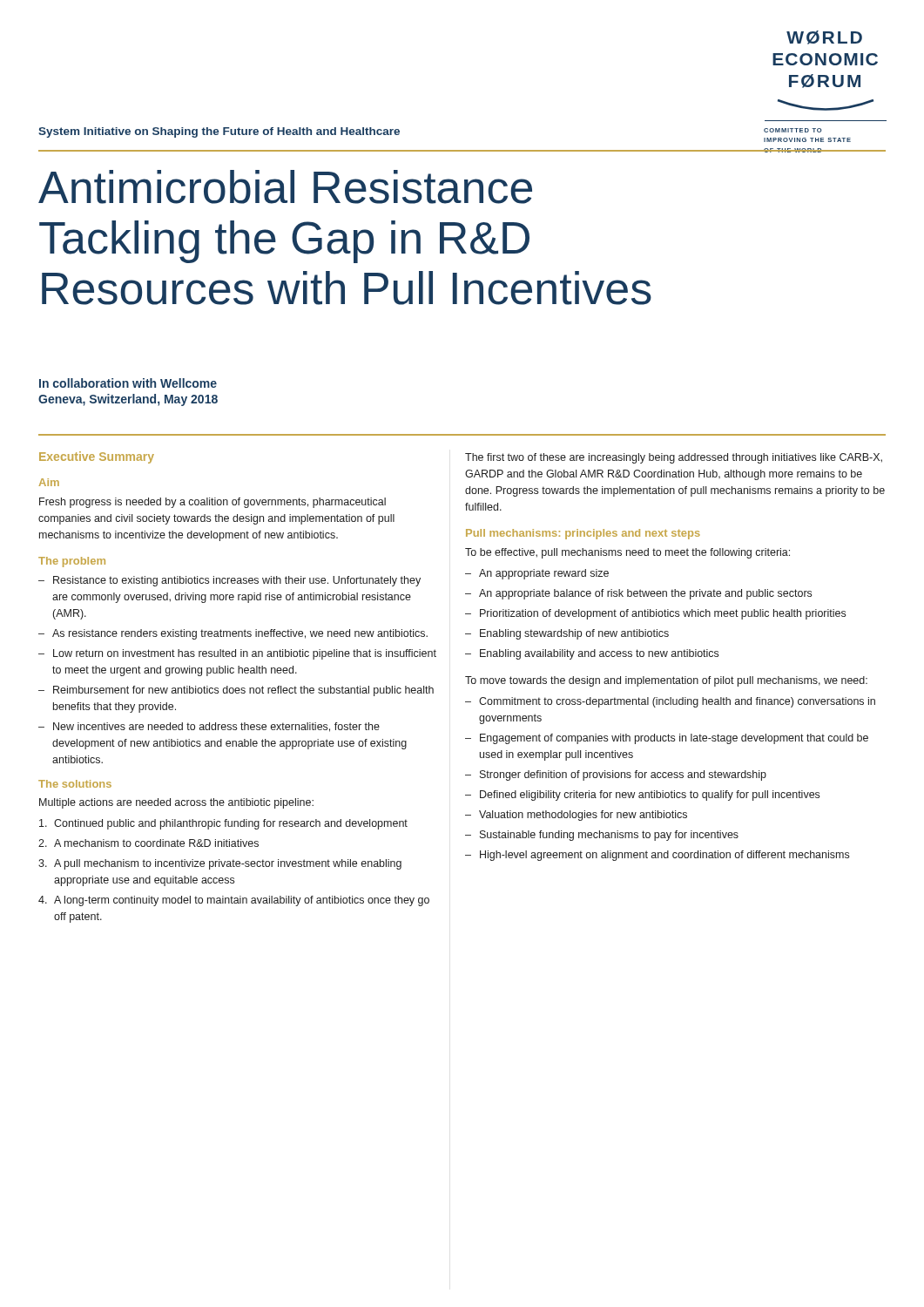Find the list item containing "–As resistance renders"
Screen dimensions: 1307x924
pyautogui.click(x=233, y=634)
